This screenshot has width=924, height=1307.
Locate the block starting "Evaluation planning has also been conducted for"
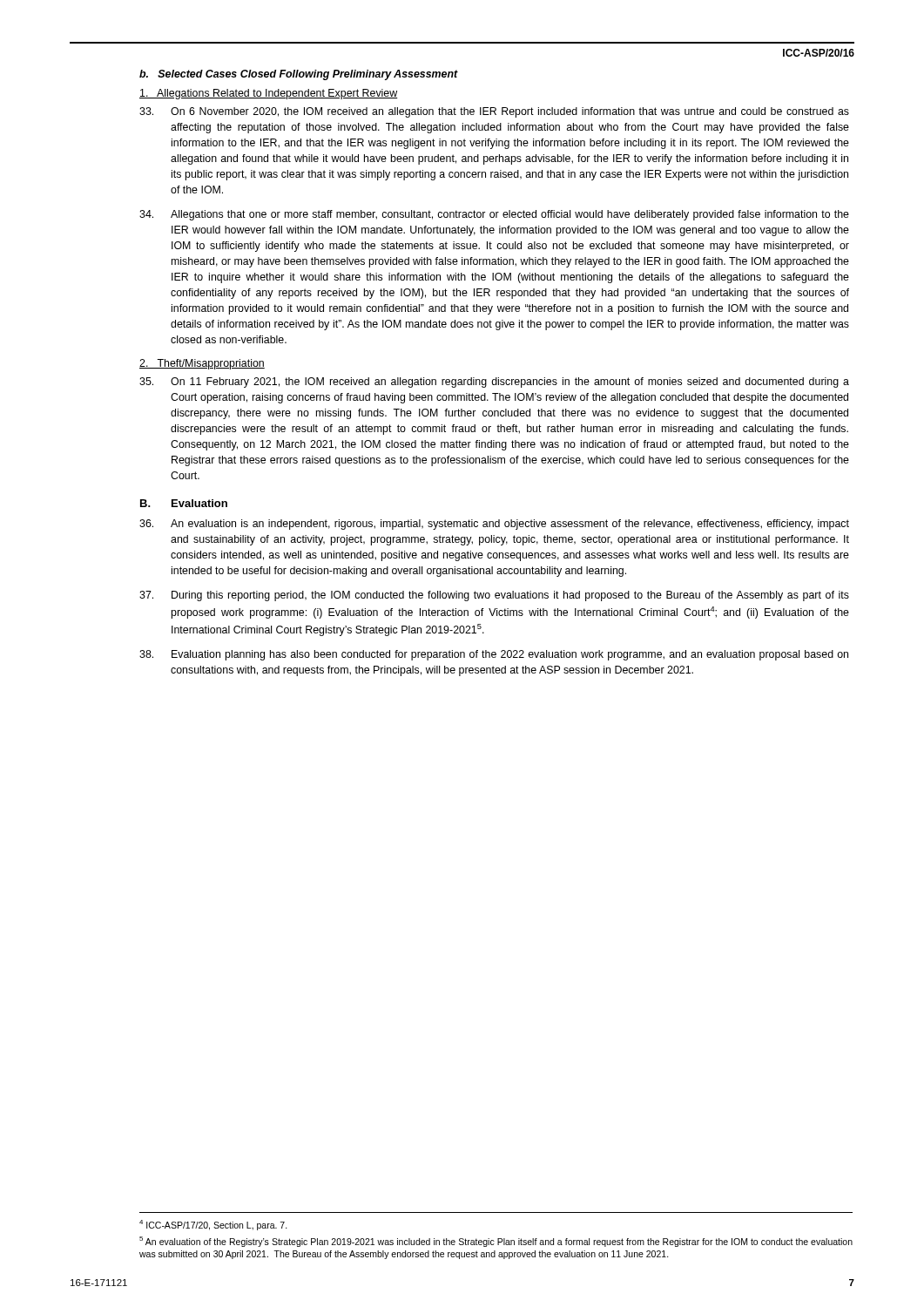[x=494, y=663]
